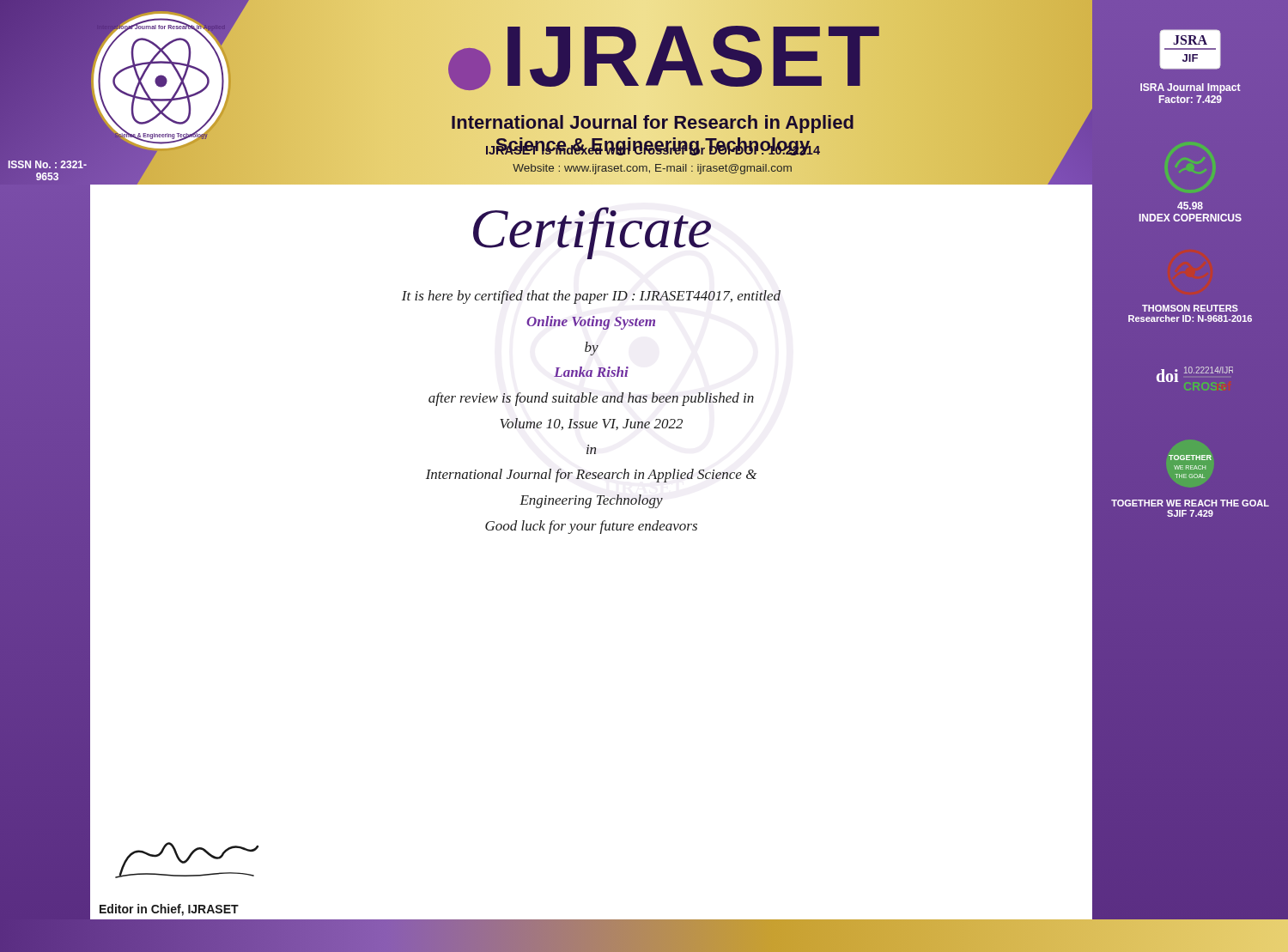Locate the block of text that opens with "THOMSON REUTERSResearcher ID:"
Viewport: 1288px width, 952px height.
pyautogui.click(x=1190, y=313)
